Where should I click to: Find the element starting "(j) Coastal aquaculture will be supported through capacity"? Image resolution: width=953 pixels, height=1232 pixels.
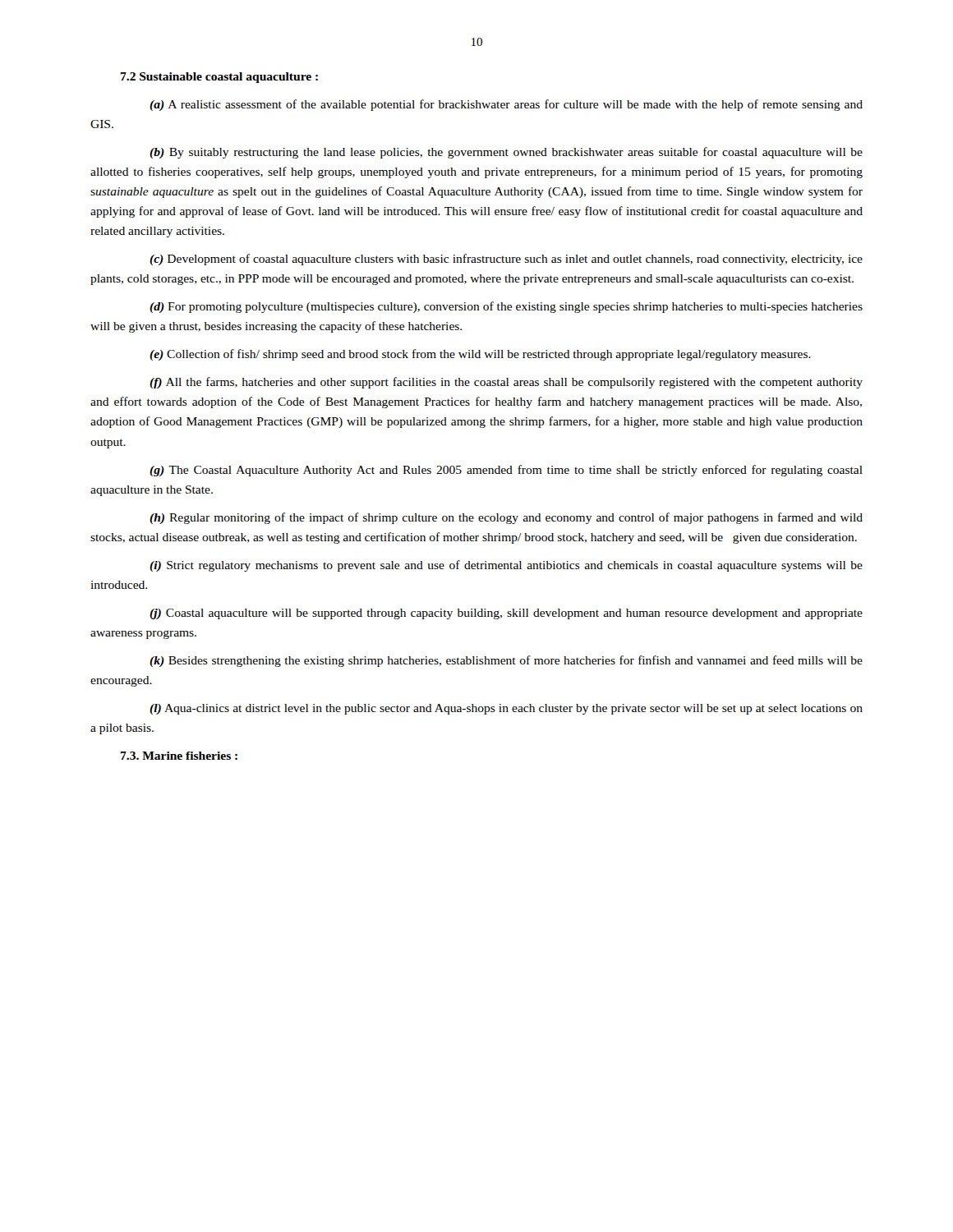coord(476,622)
